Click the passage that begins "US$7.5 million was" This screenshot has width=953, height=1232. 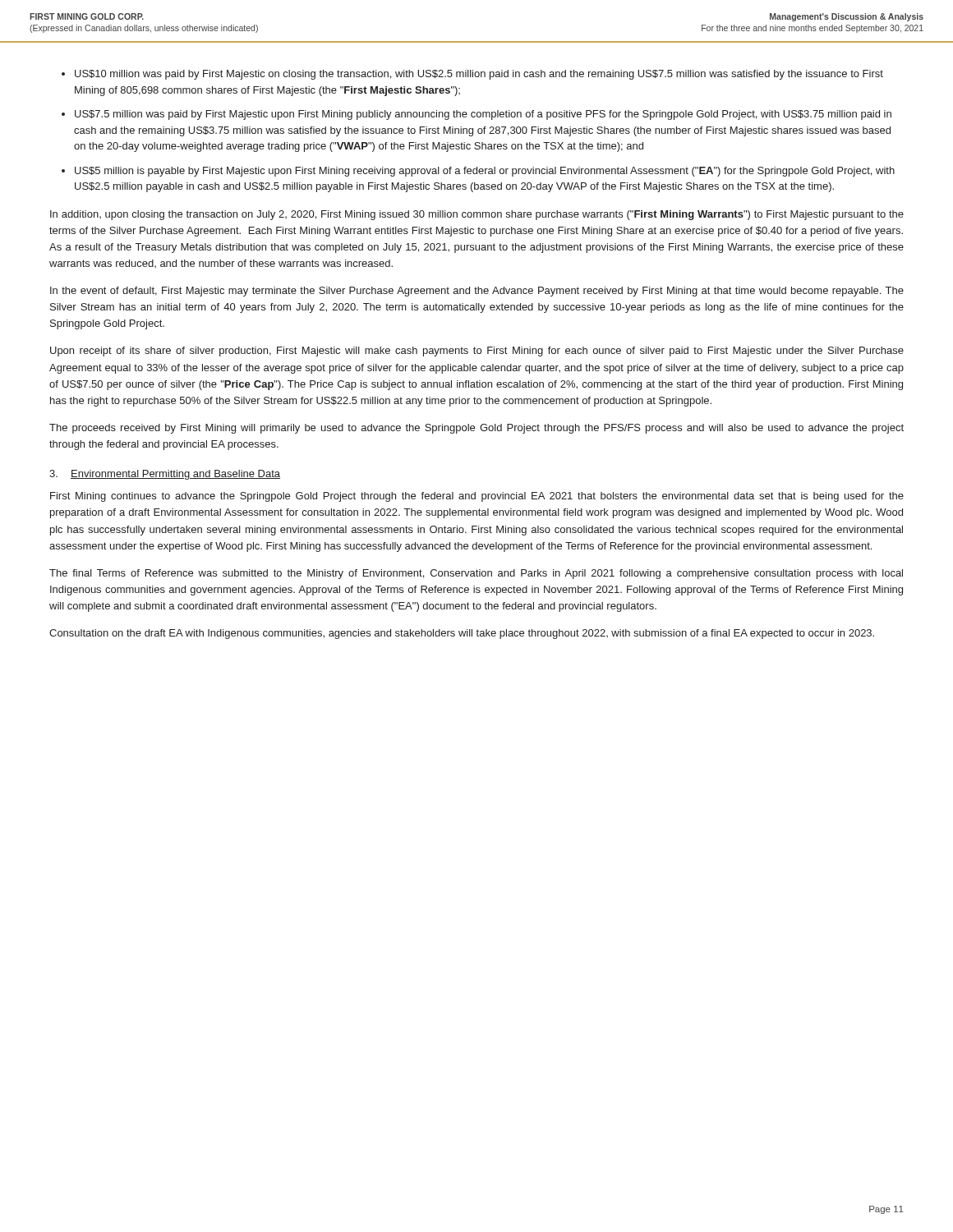click(x=483, y=130)
